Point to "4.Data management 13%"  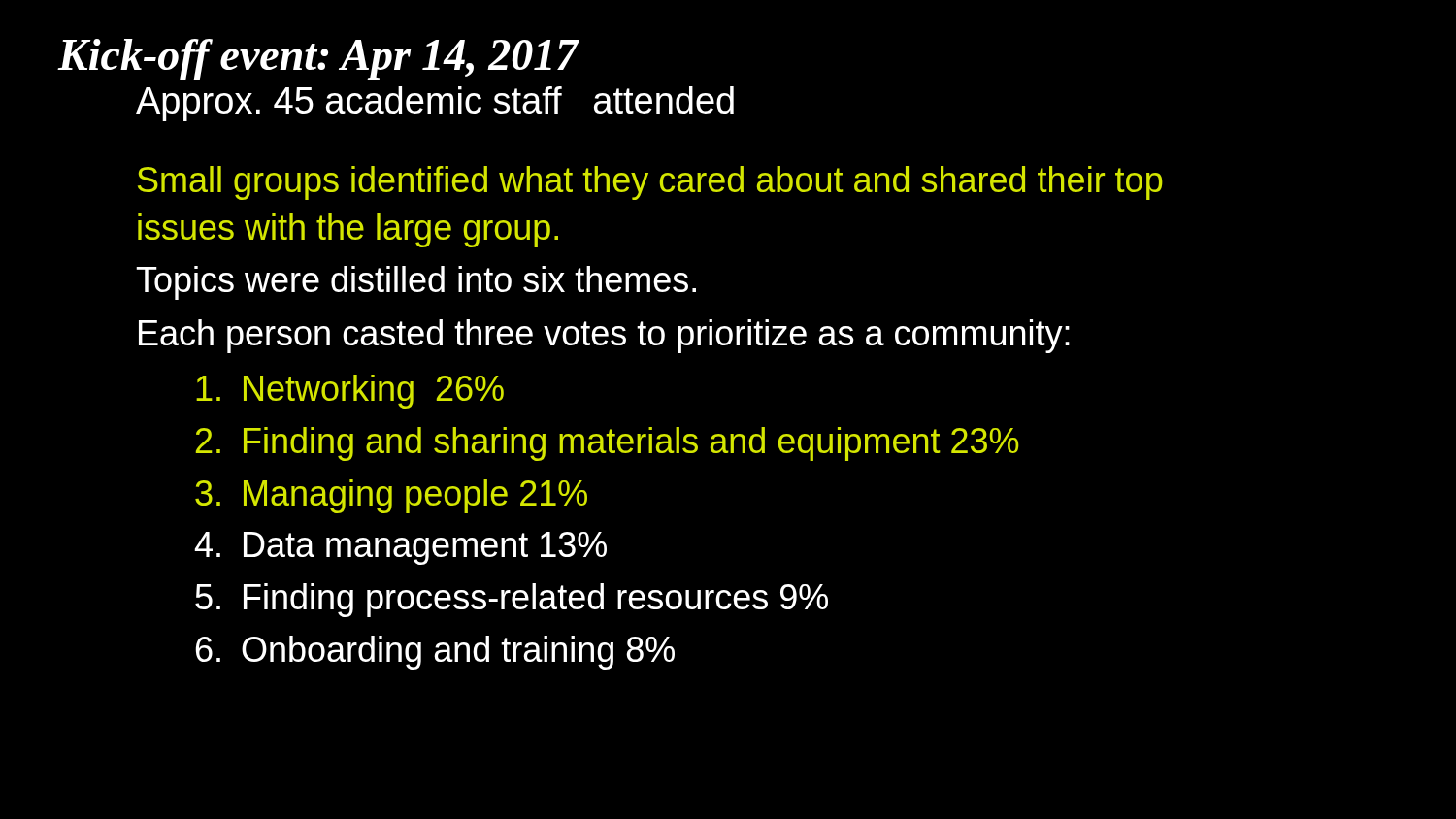(401, 546)
